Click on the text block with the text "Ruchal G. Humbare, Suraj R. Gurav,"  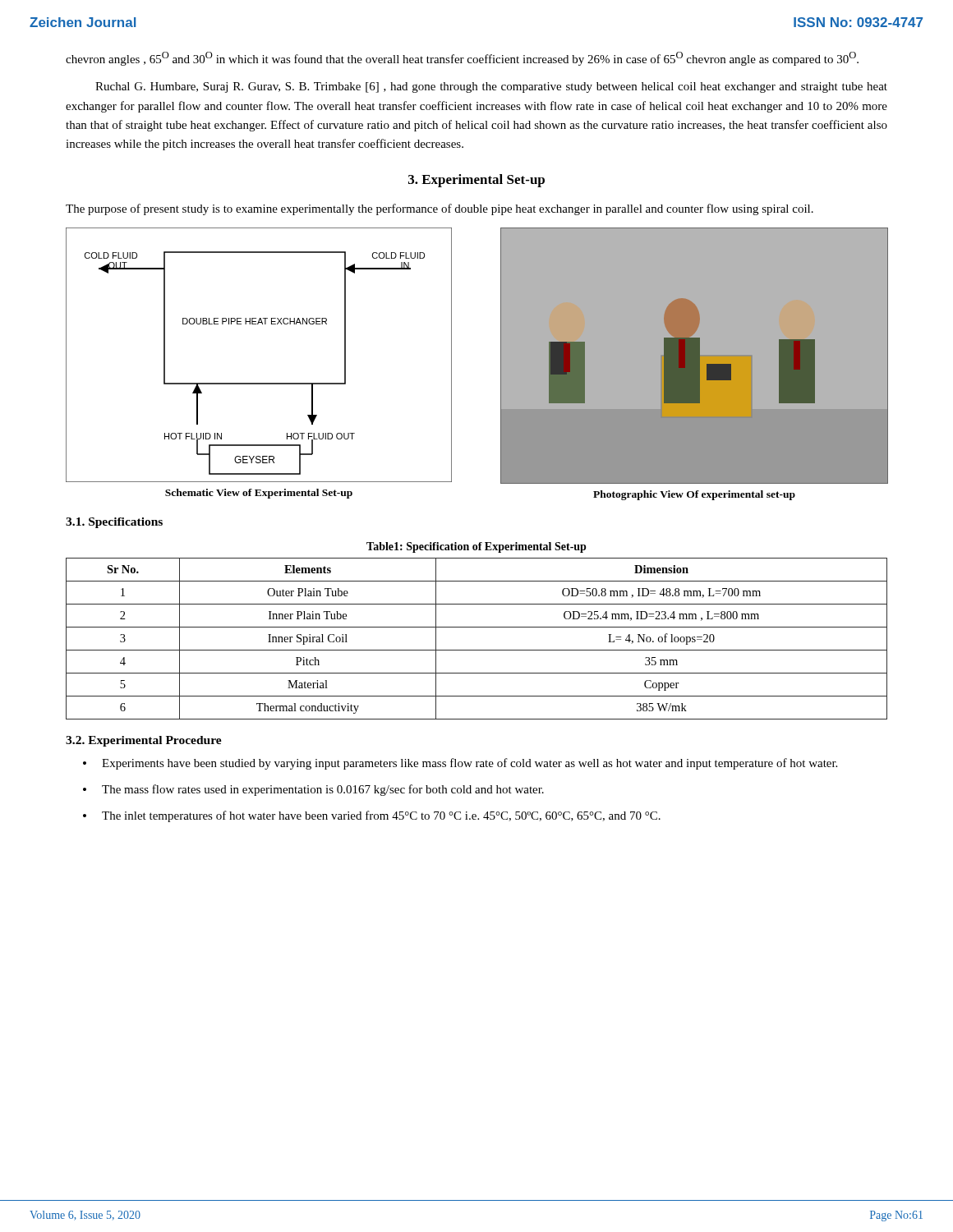pyautogui.click(x=476, y=115)
